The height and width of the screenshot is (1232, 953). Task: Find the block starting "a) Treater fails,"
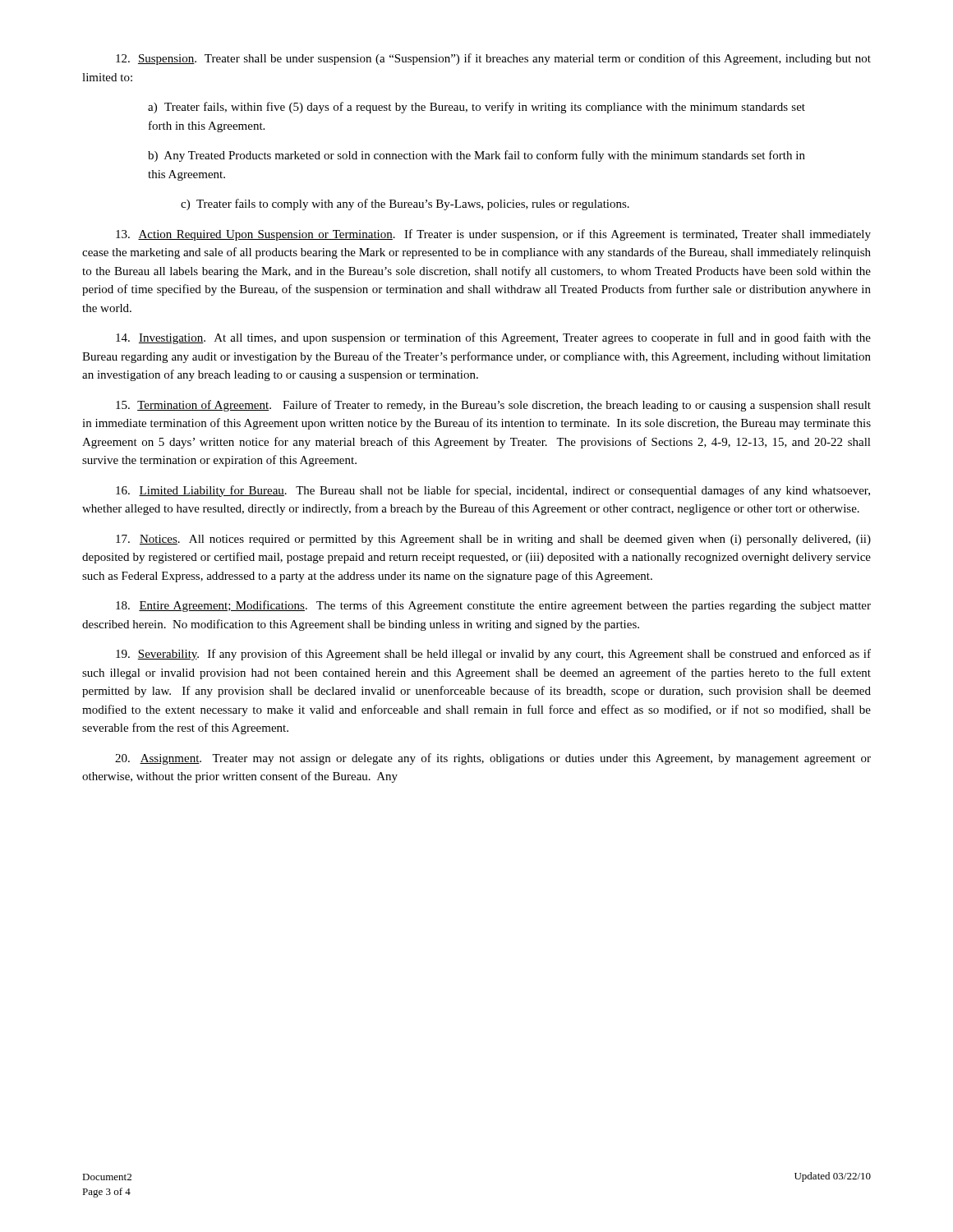476,116
